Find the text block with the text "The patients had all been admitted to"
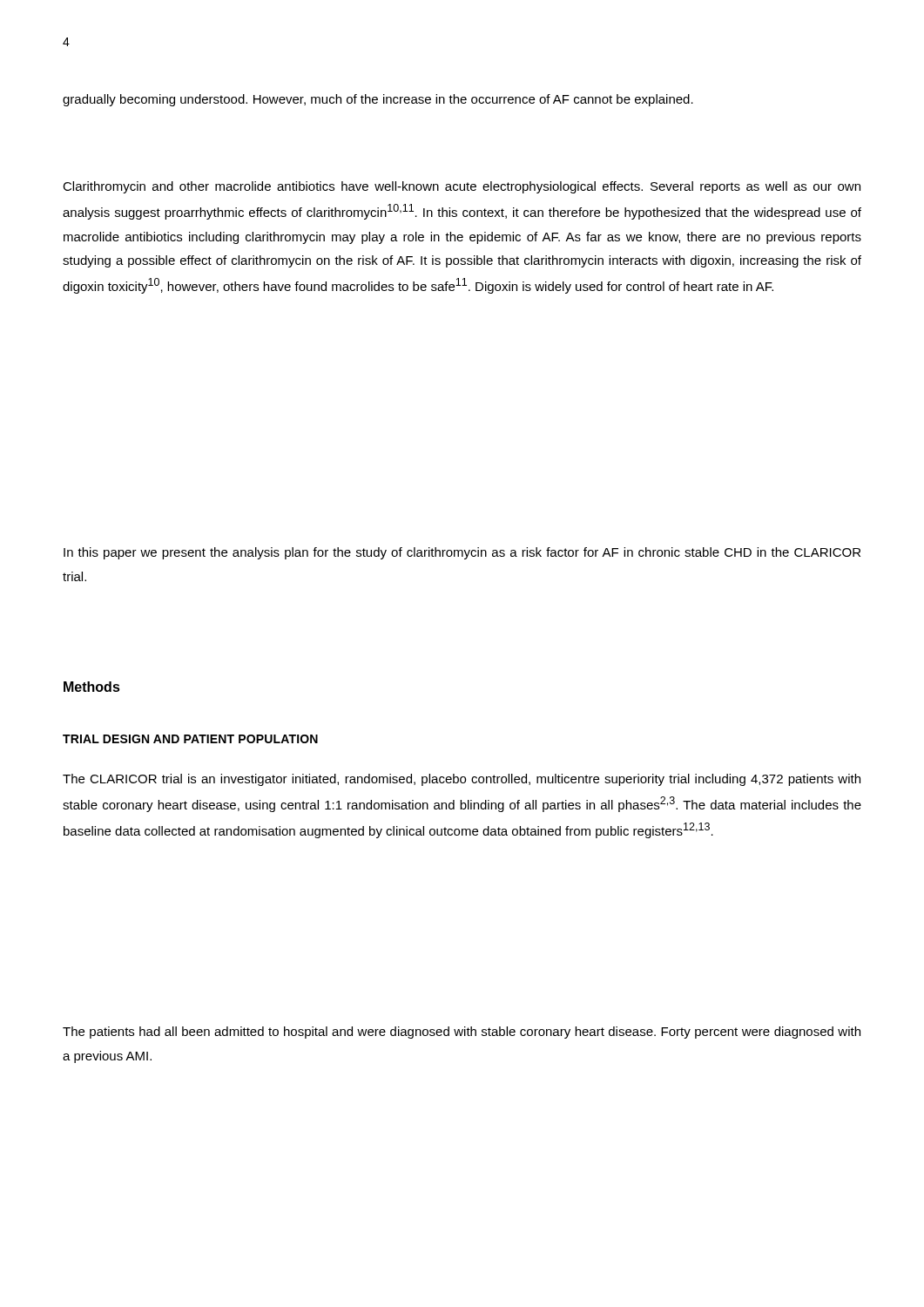Viewport: 924px width, 1307px height. 462,1043
